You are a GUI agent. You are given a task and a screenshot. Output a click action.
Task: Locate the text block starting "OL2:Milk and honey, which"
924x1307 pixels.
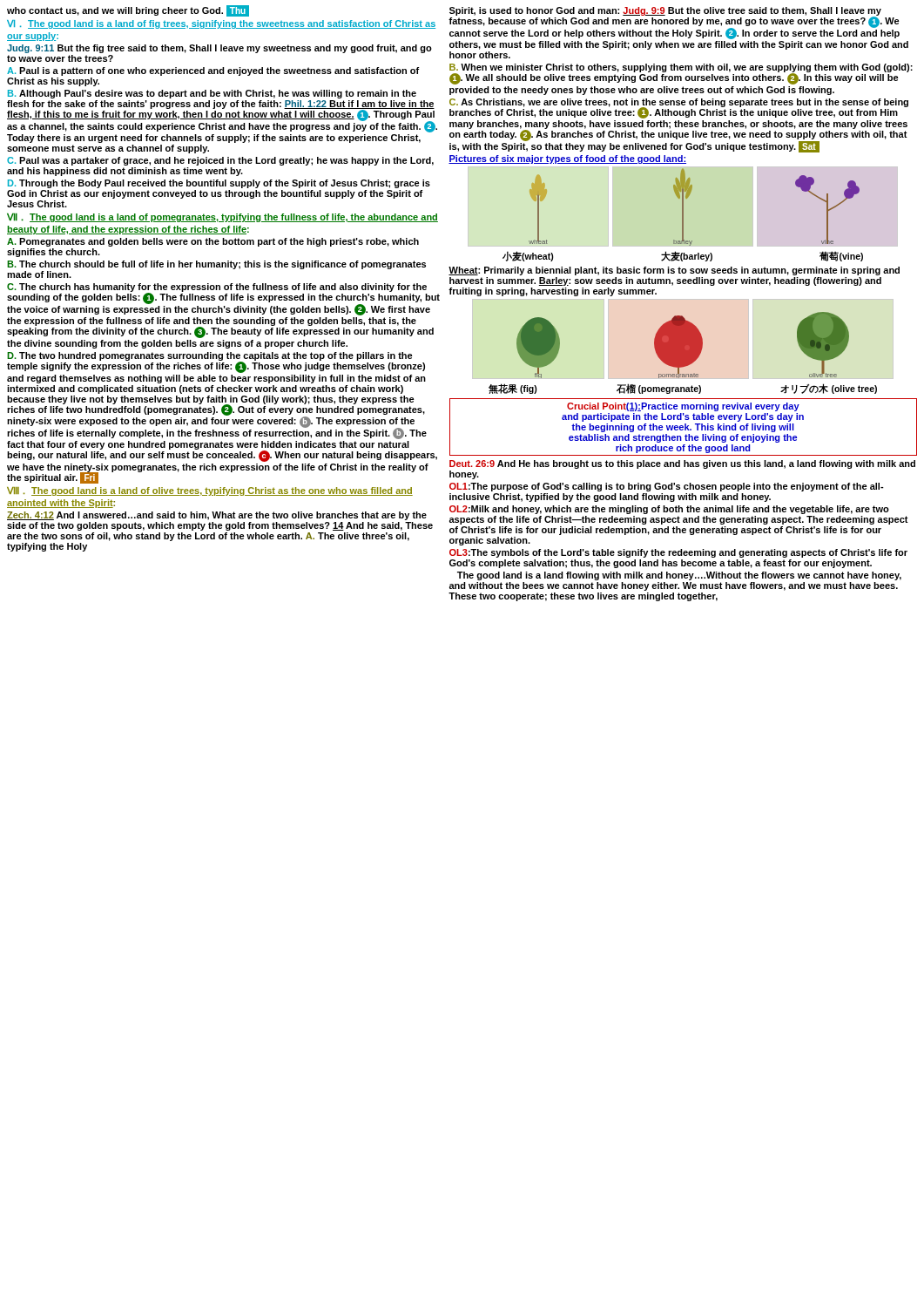[678, 524]
